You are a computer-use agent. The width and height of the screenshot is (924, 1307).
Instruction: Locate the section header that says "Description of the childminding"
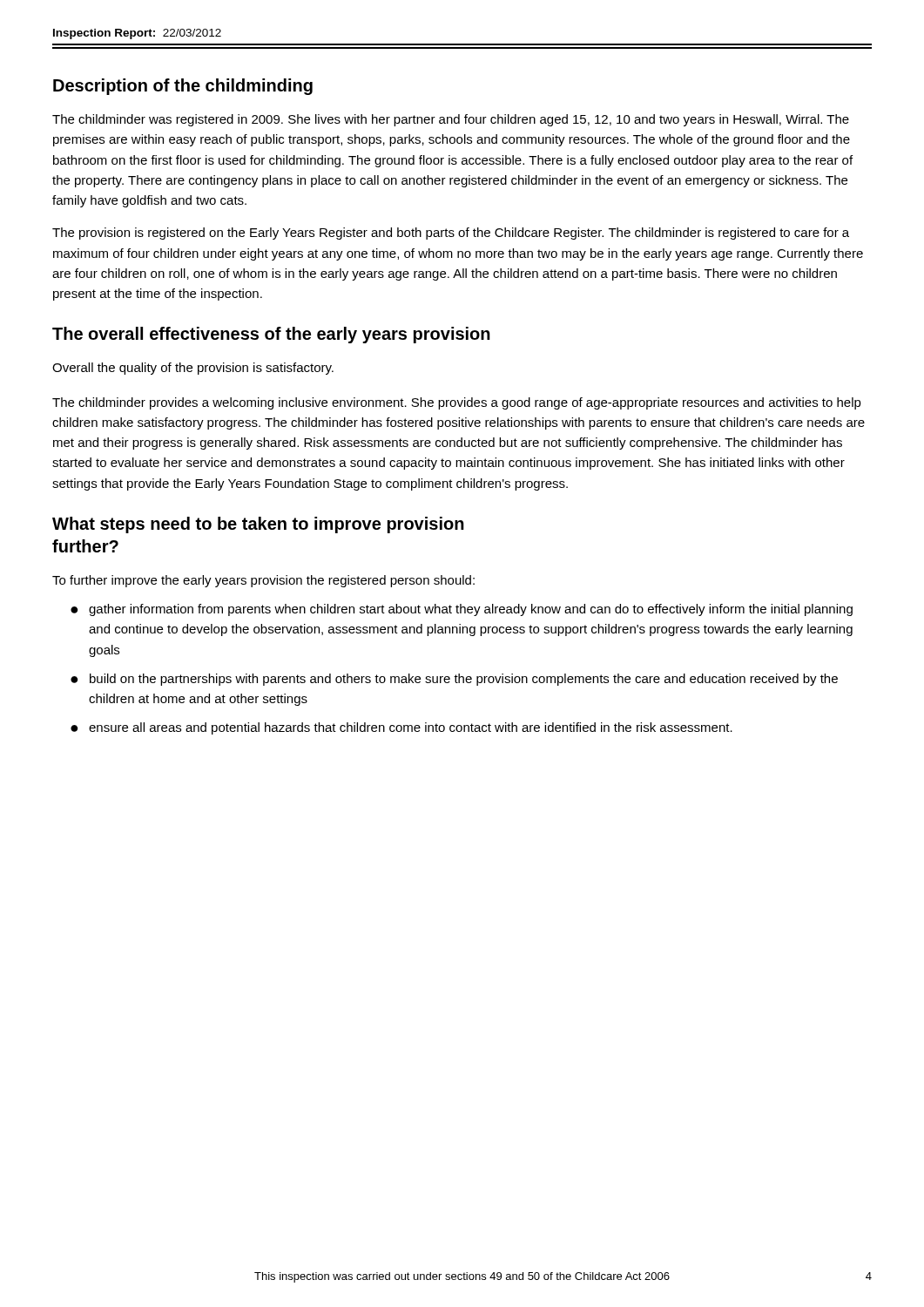coord(183,85)
